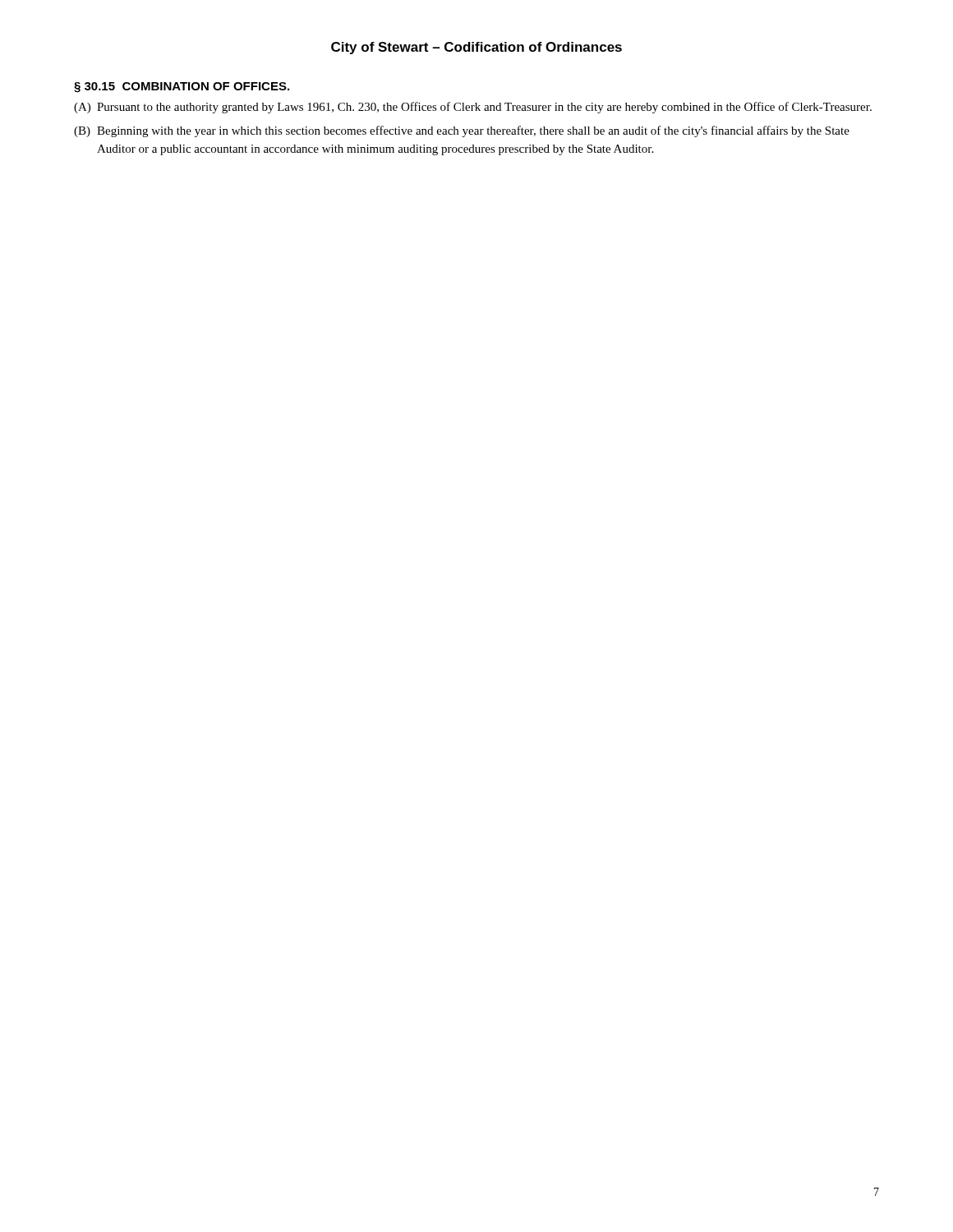This screenshot has width=953, height=1232.
Task: Click on the element starting "§ 30.15 COMBINATION OF OFFICES."
Action: (x=182, y=86)
